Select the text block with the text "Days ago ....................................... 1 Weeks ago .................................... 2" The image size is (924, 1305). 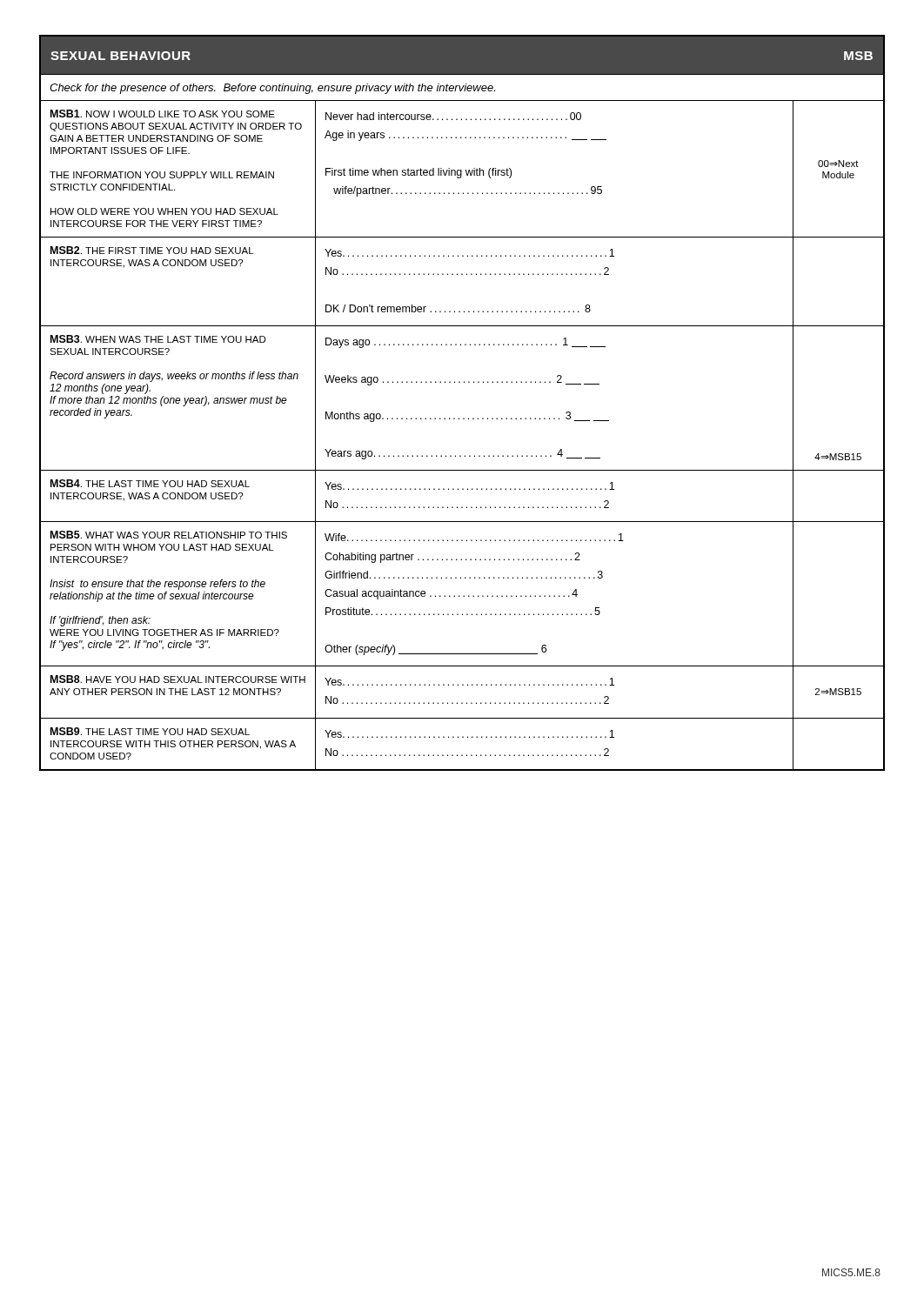(465, 343)
